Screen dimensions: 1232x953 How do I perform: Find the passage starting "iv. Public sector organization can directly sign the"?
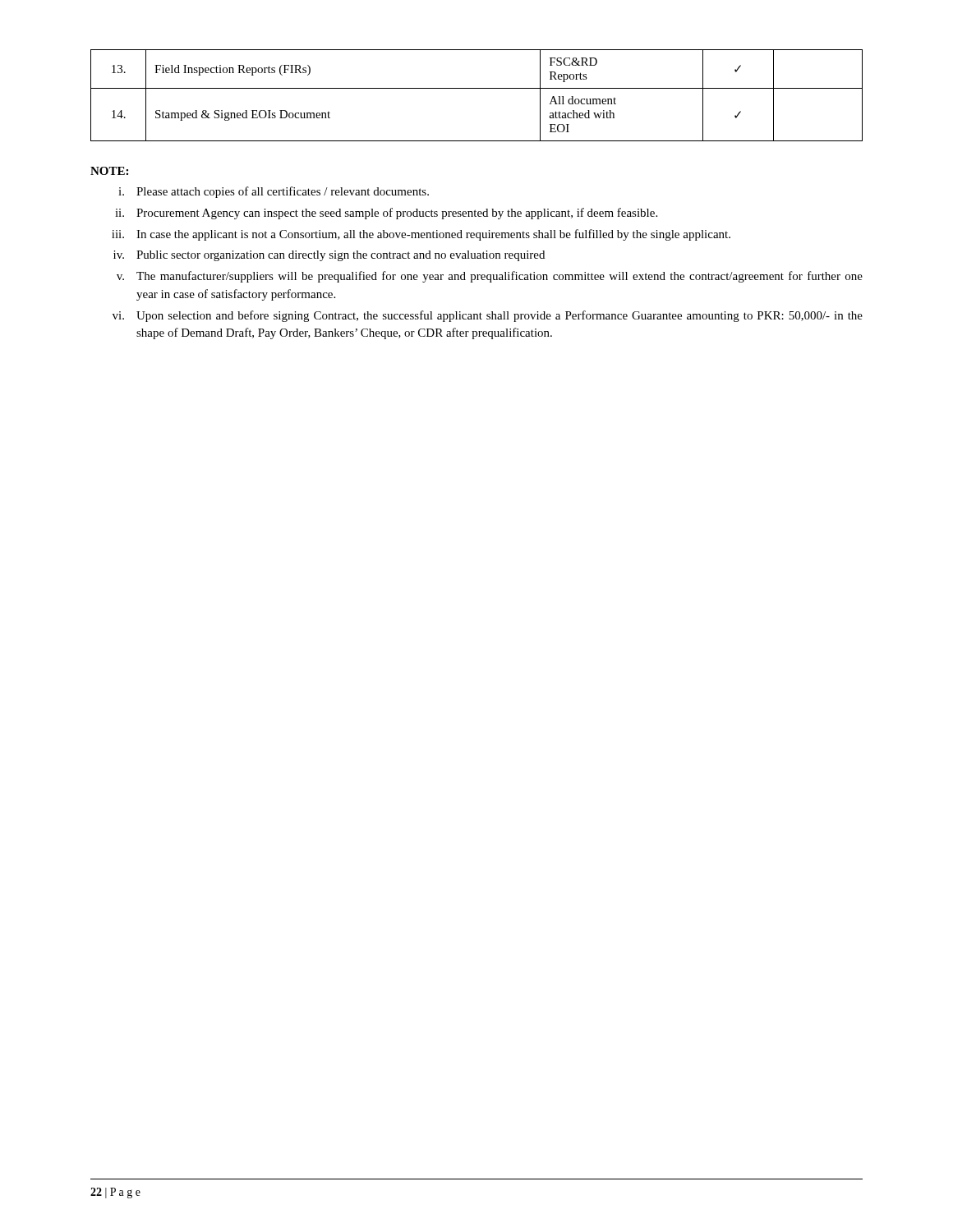click(476, 256)
